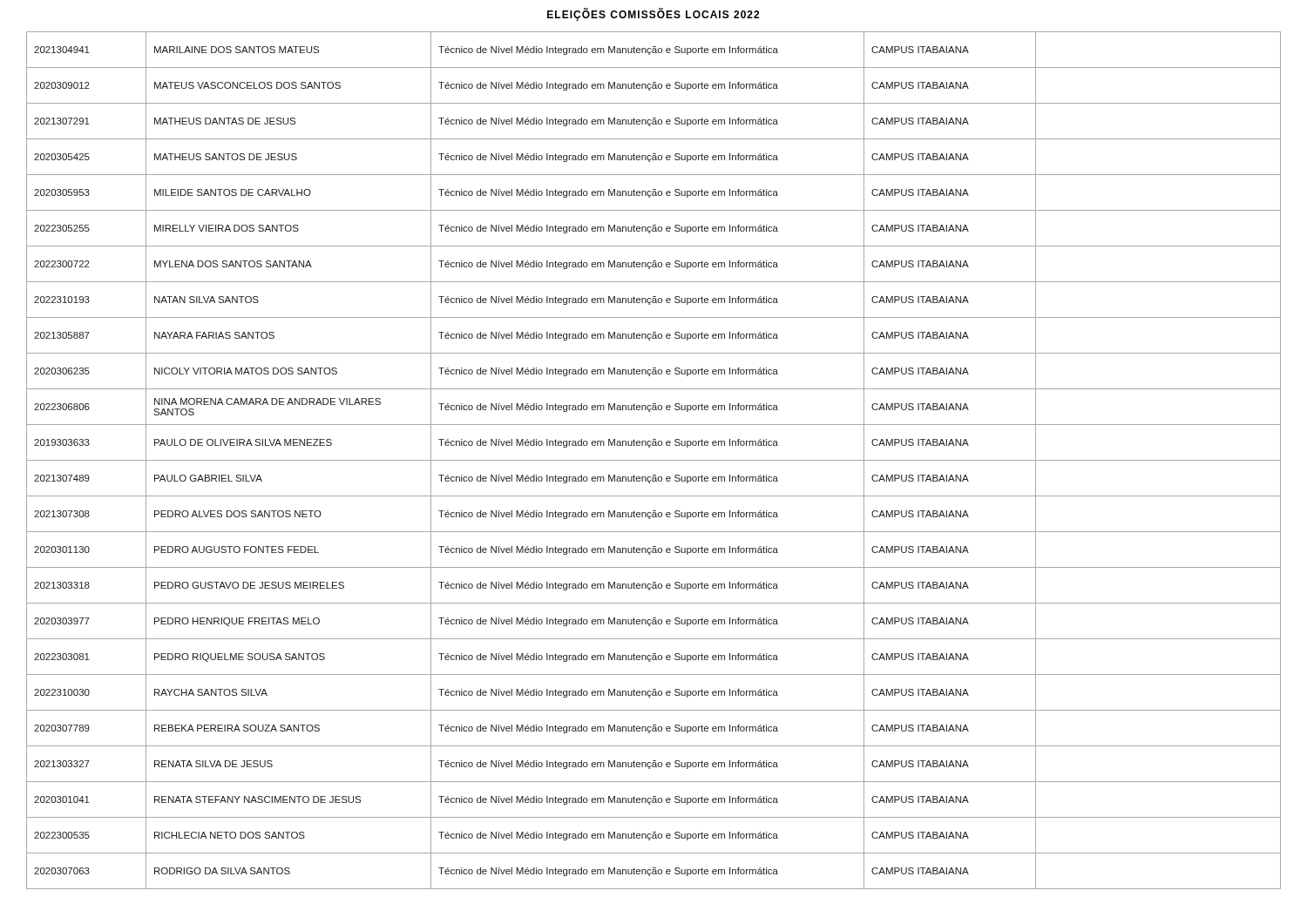Click on the table containing "Técnico de Nível"
The height and width of the screenshot is (924, 1307).
pyautogui.click(x=654, y=473)
